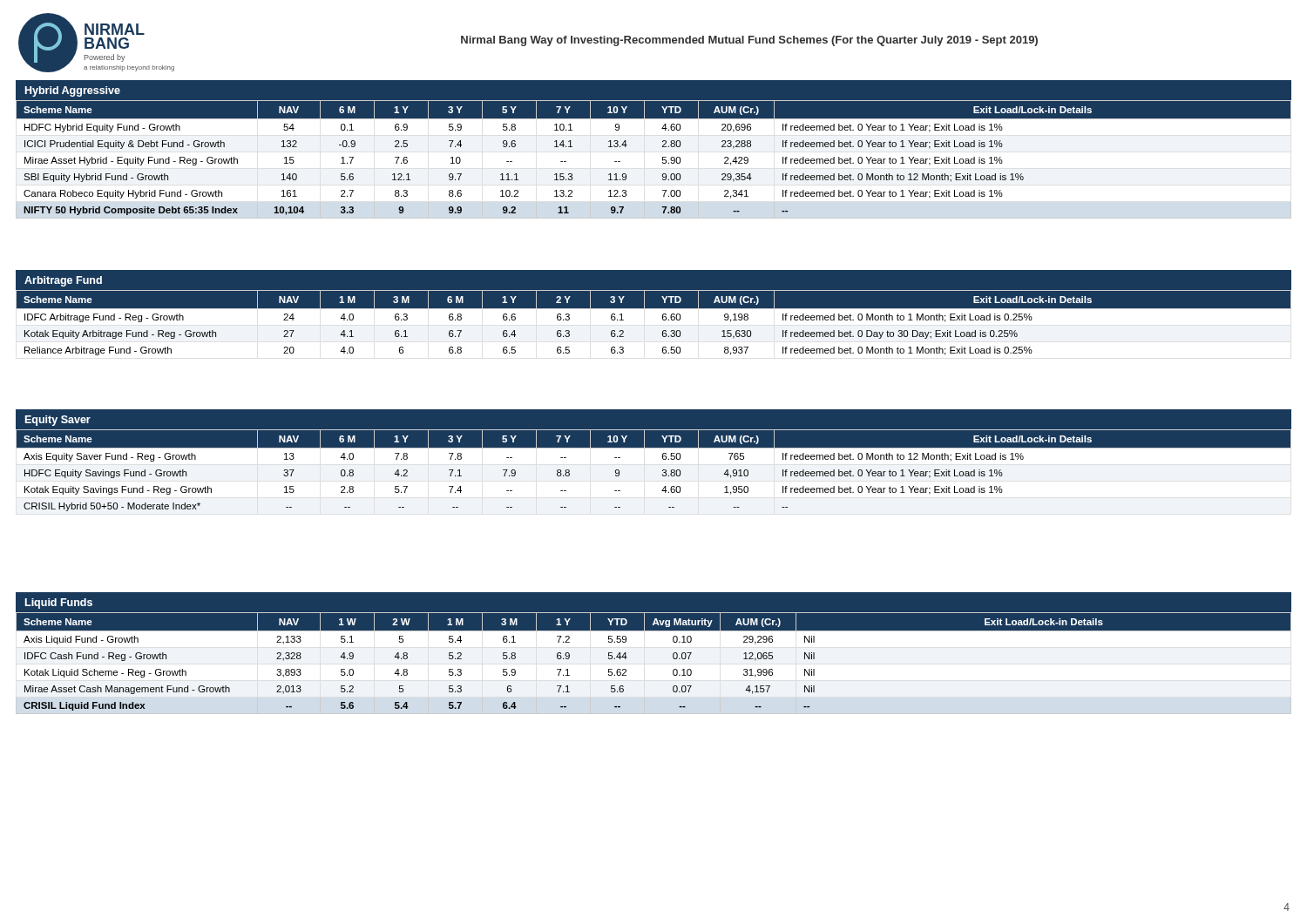Click on the section header containing "Hybrid Aggressive"
Screen dimensions: 924x1307
point(654,91)
